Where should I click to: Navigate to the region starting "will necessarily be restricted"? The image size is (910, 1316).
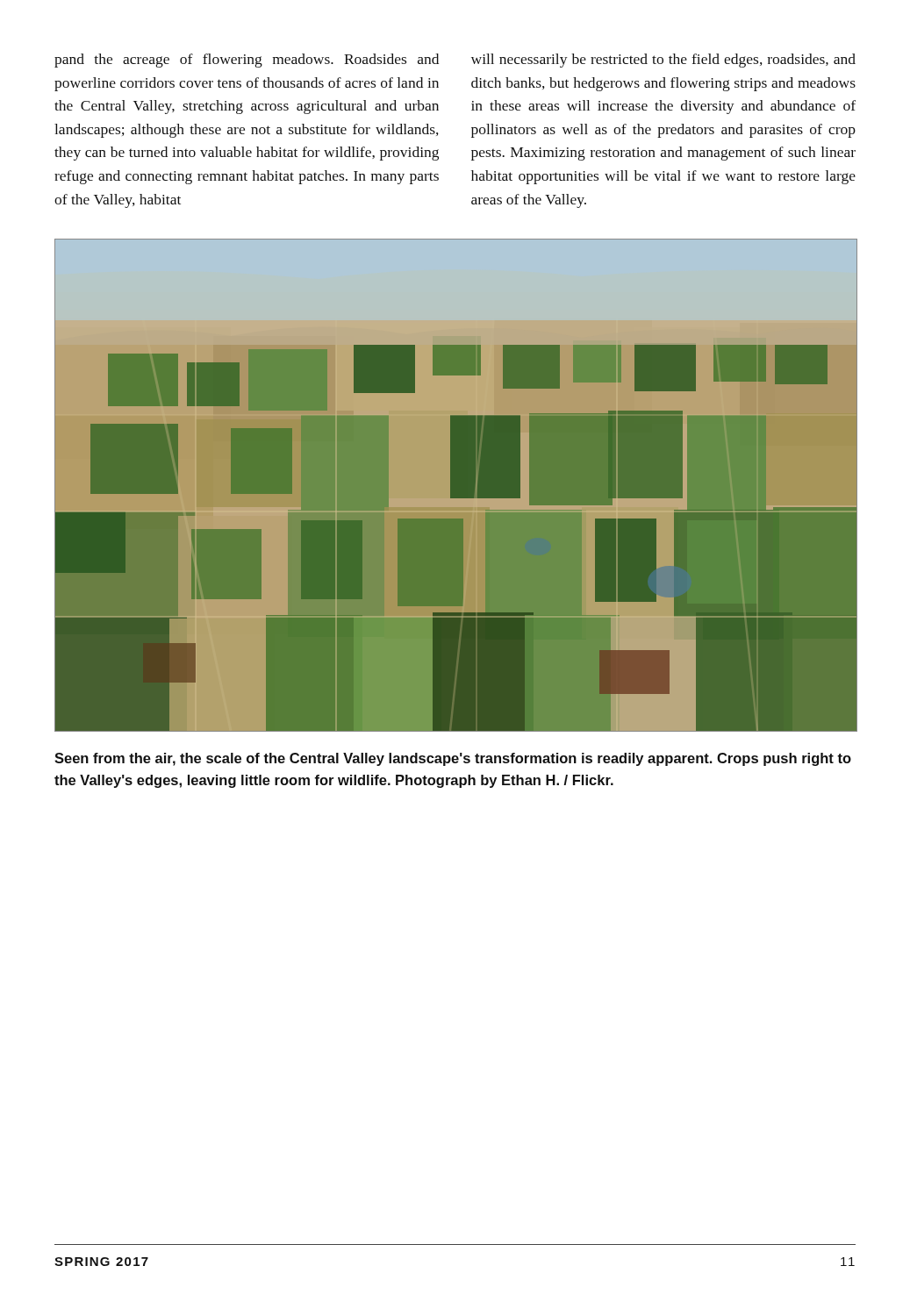tap(663, 129)
